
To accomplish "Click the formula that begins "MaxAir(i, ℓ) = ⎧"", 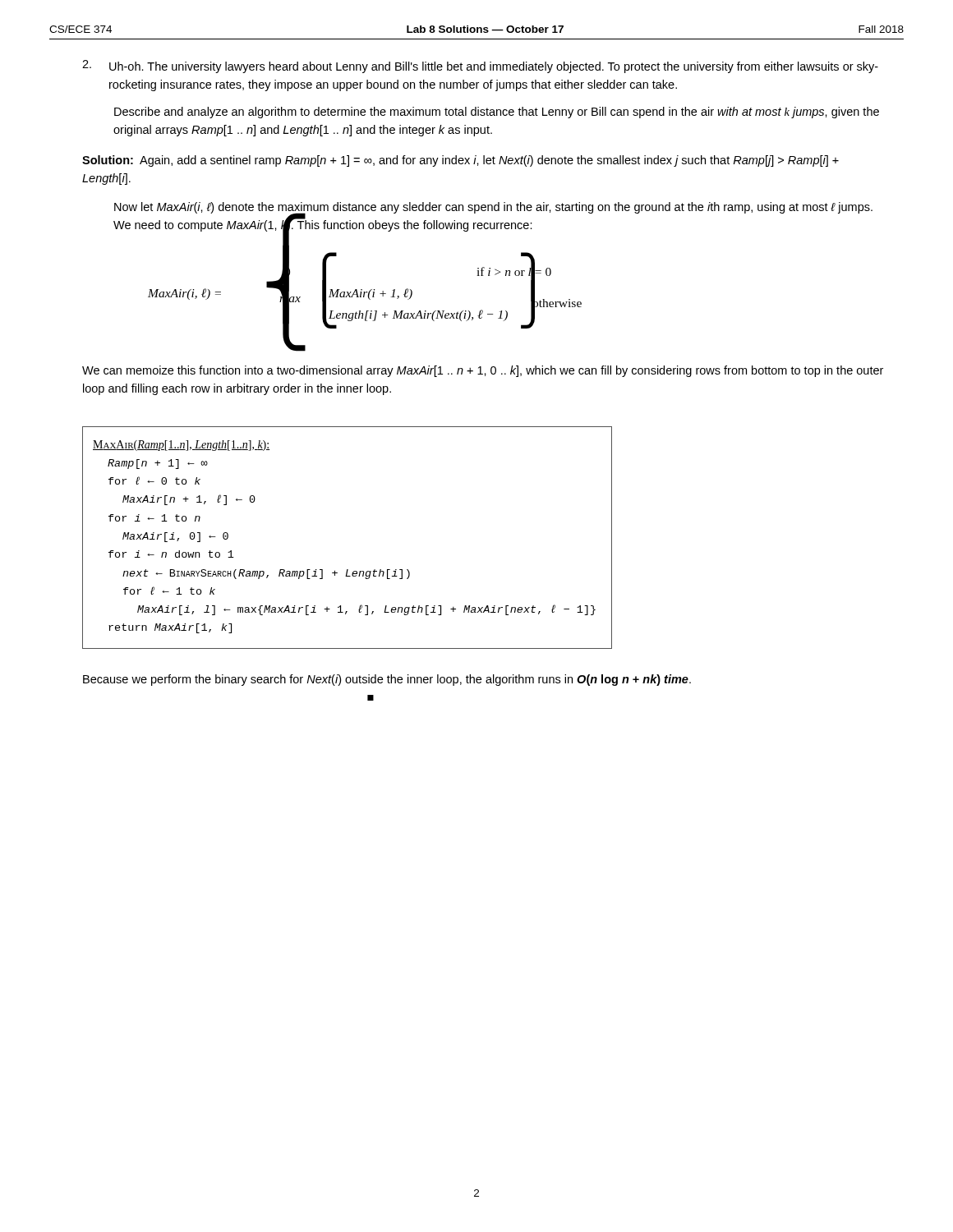I will click(x=378, y=298).
